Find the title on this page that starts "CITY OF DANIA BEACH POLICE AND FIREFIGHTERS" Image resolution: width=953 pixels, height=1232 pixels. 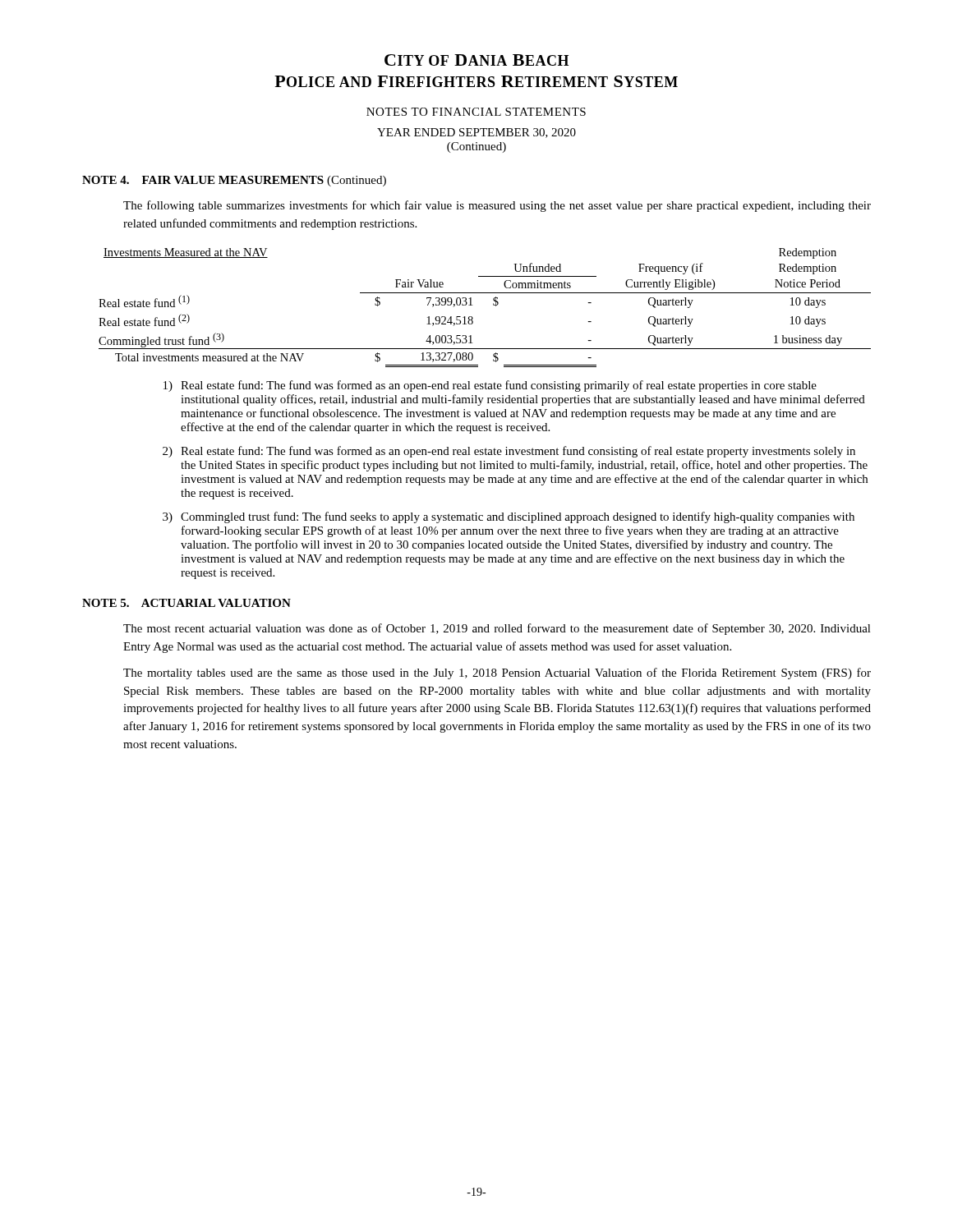pyautogui.click(x=476, y=71)
